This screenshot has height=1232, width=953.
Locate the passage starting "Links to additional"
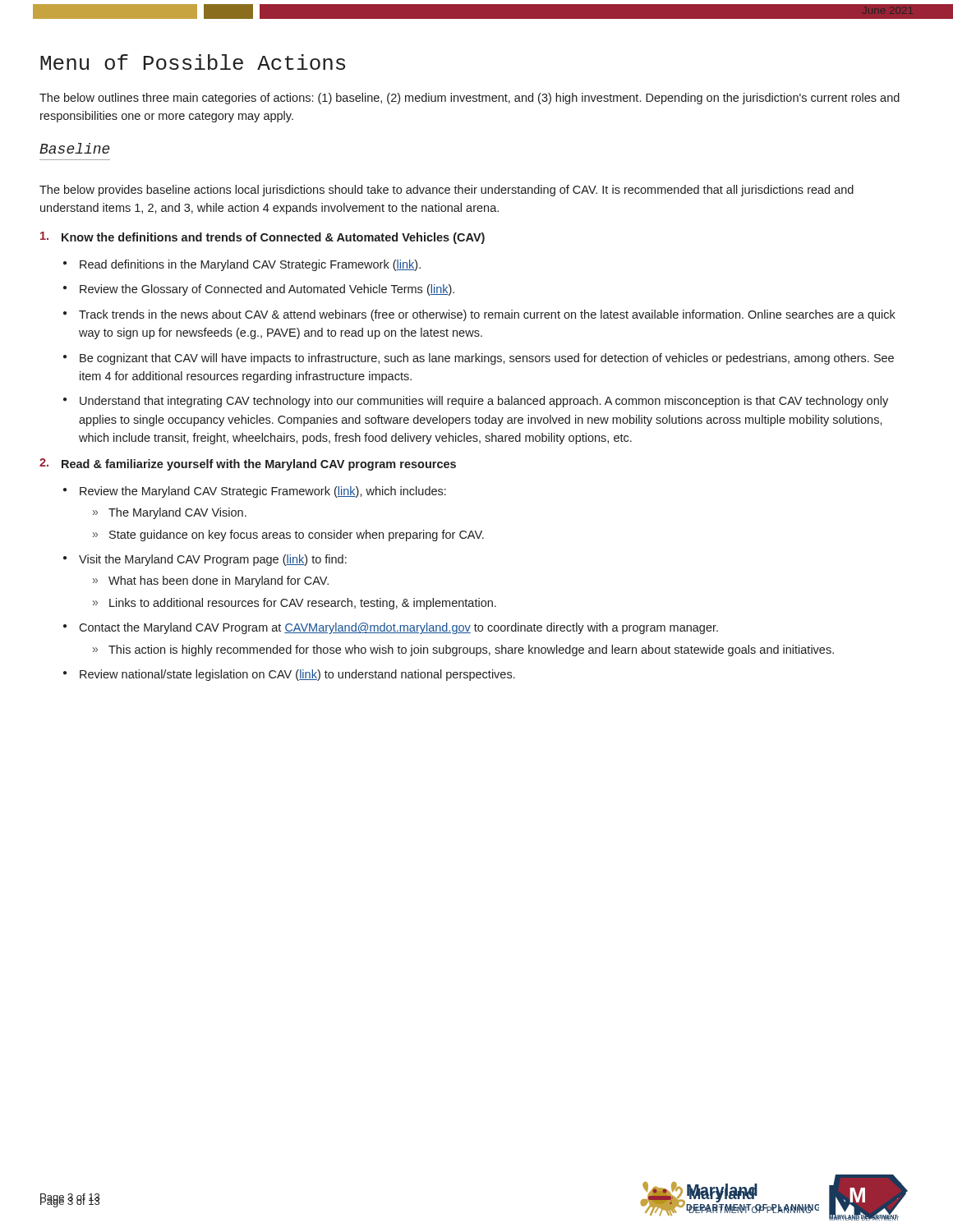coord(303,603)
